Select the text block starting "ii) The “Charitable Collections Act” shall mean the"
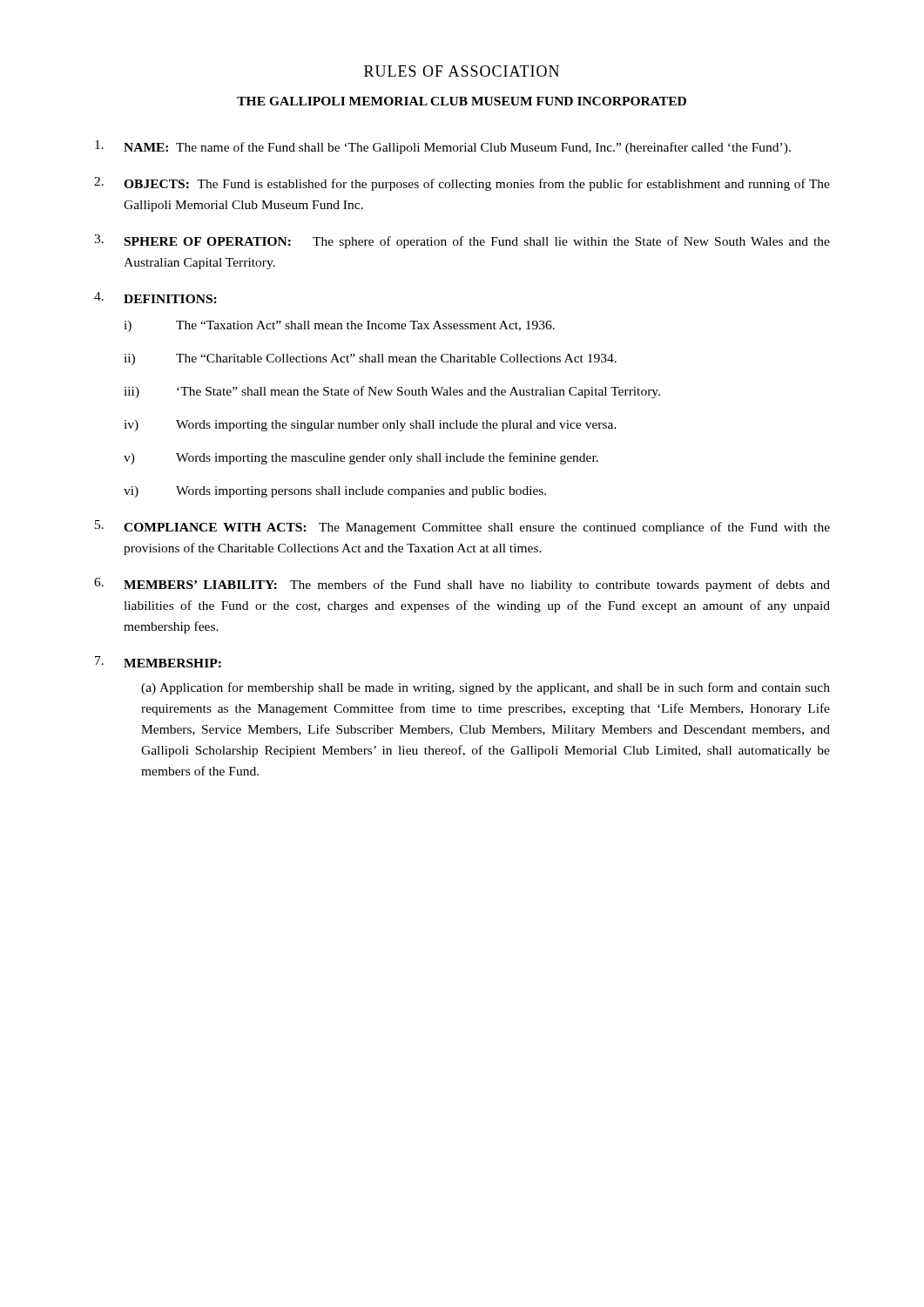The width and height of the screenshot is (924, 1307). click(477, 358)
